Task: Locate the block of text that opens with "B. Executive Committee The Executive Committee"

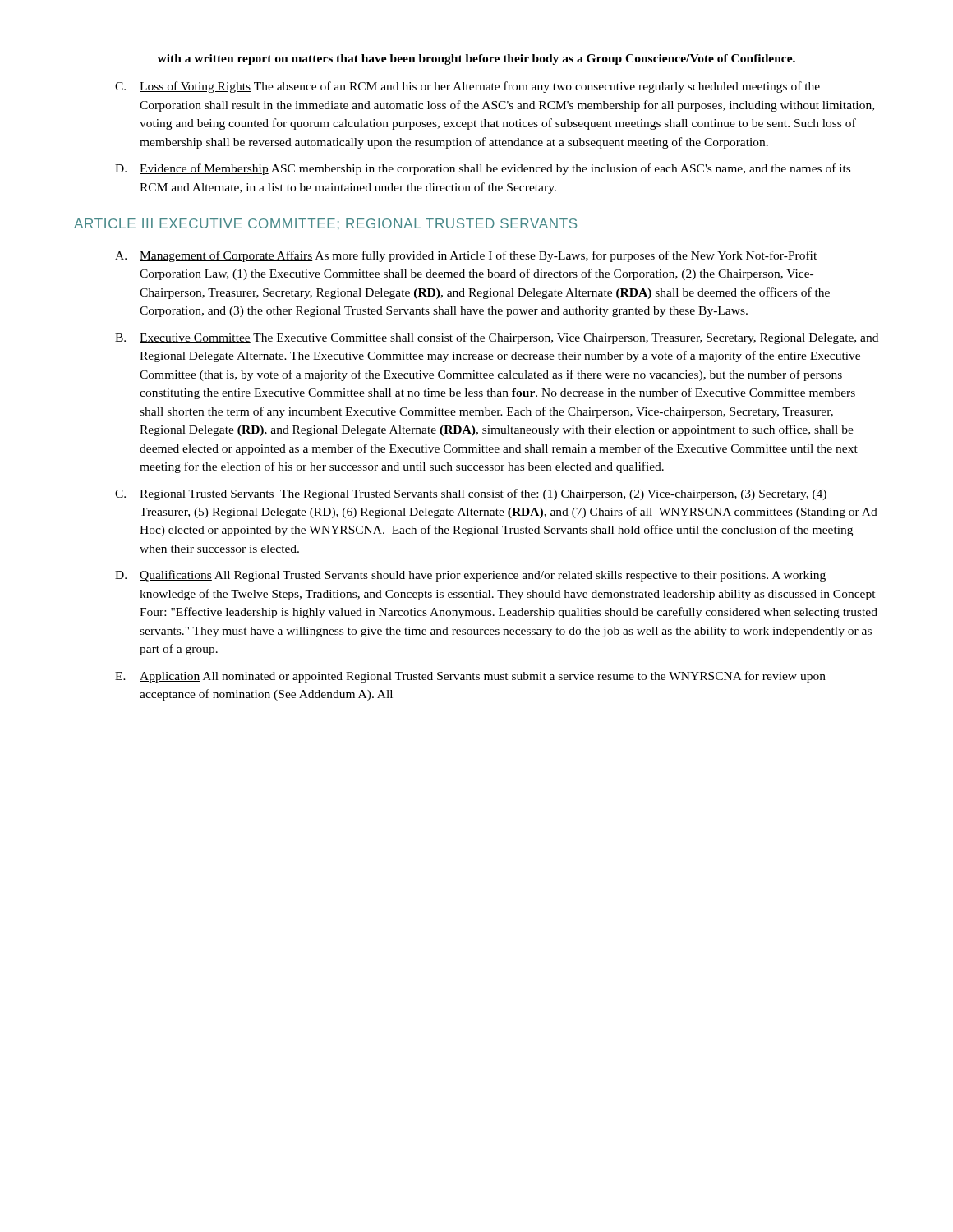Action: pos(497,402)
